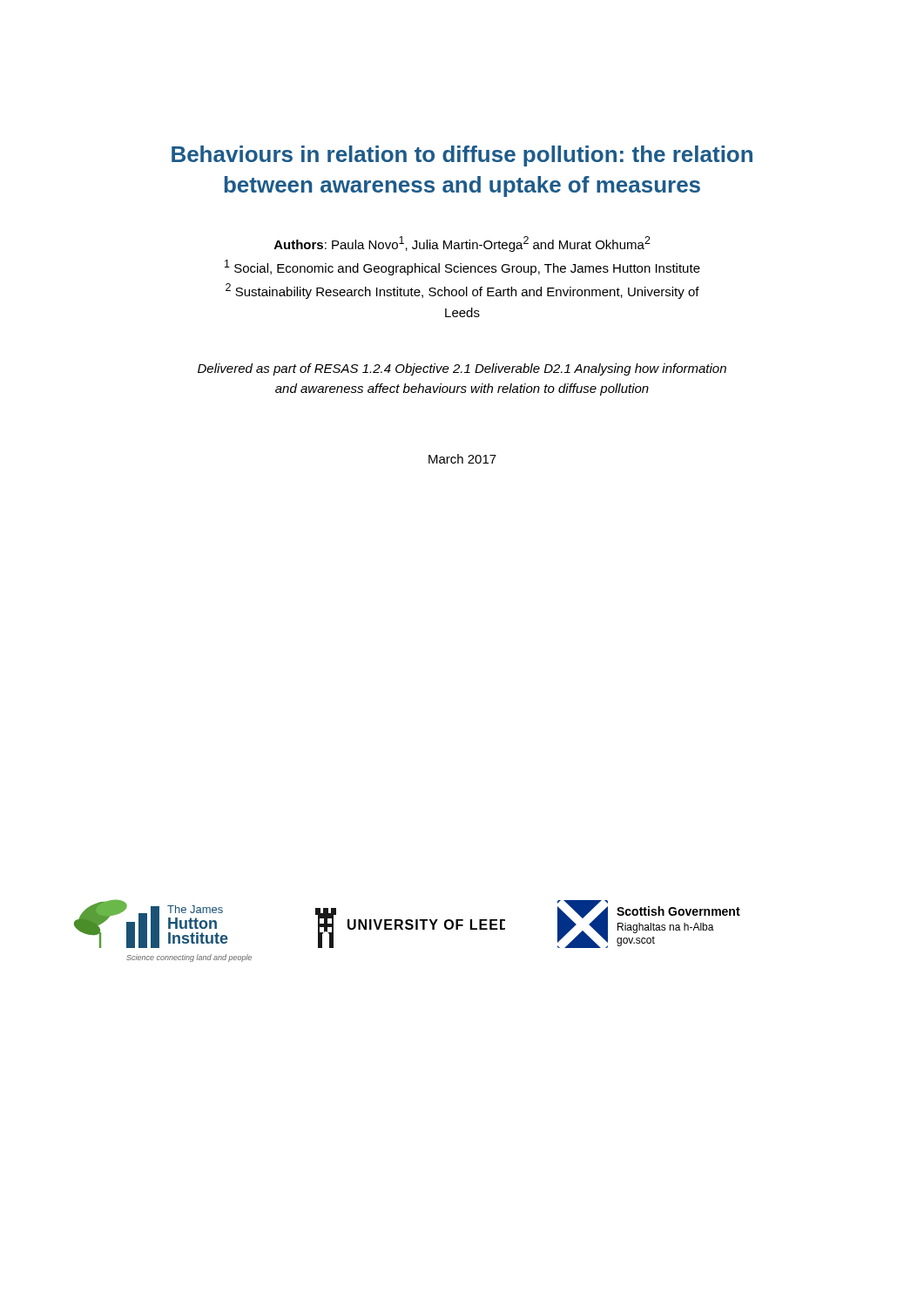
Task: Point to the block beginning "Authors: Paula Novo1, Julia"
Action: (x=462, y=277)
